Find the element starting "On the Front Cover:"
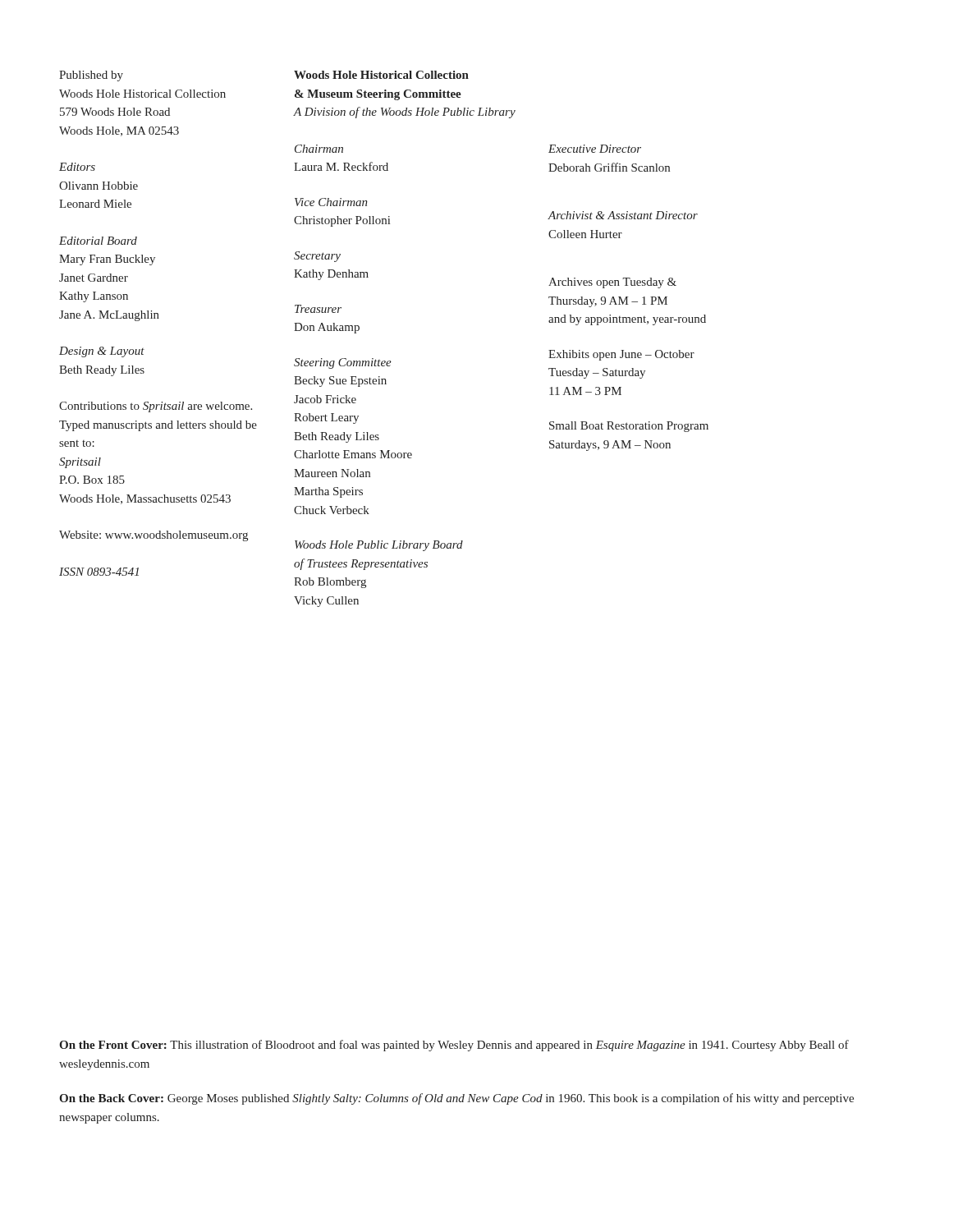 pyautogui.click(x=454, y=1054)
